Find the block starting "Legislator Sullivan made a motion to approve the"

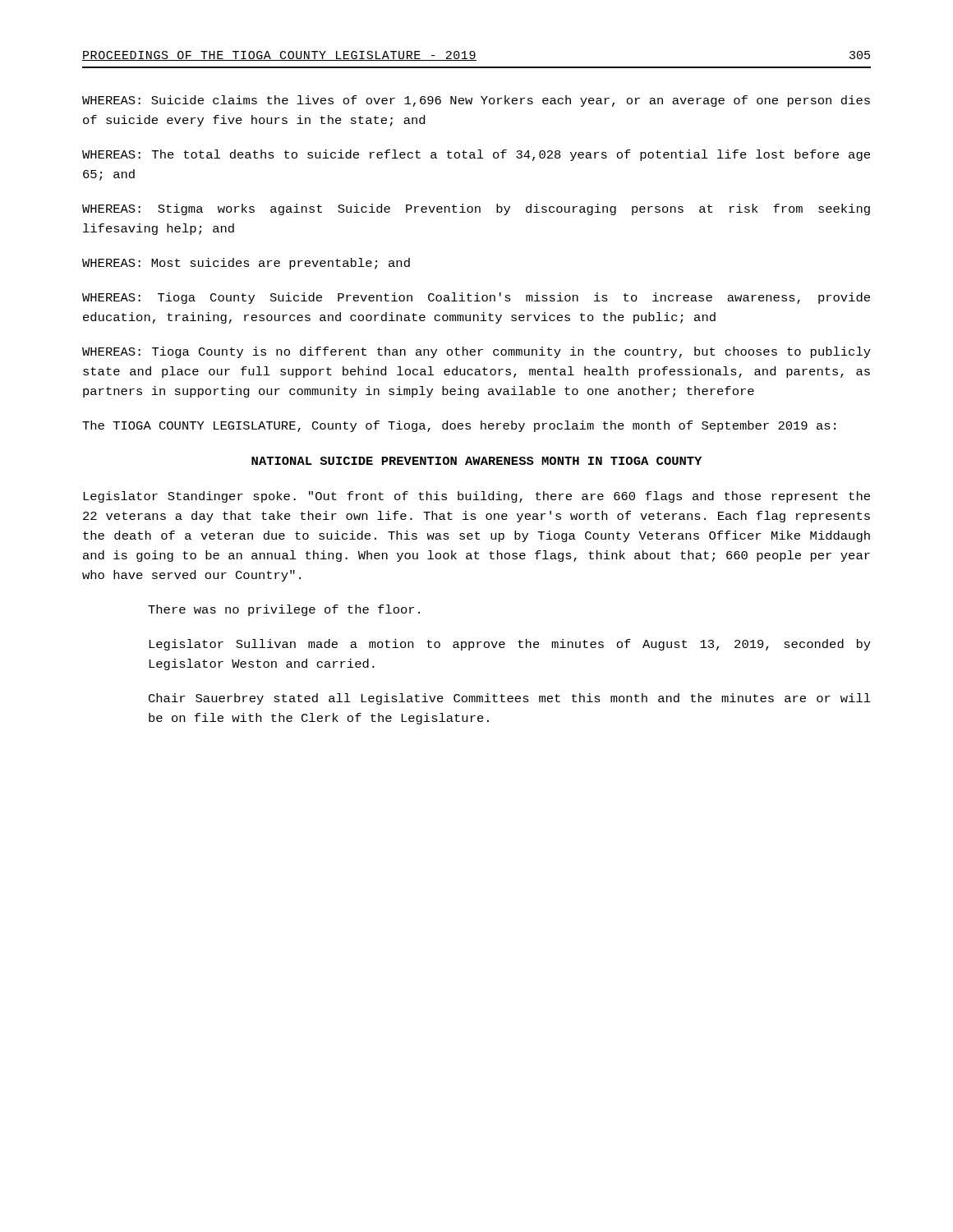tap(509, 655)
